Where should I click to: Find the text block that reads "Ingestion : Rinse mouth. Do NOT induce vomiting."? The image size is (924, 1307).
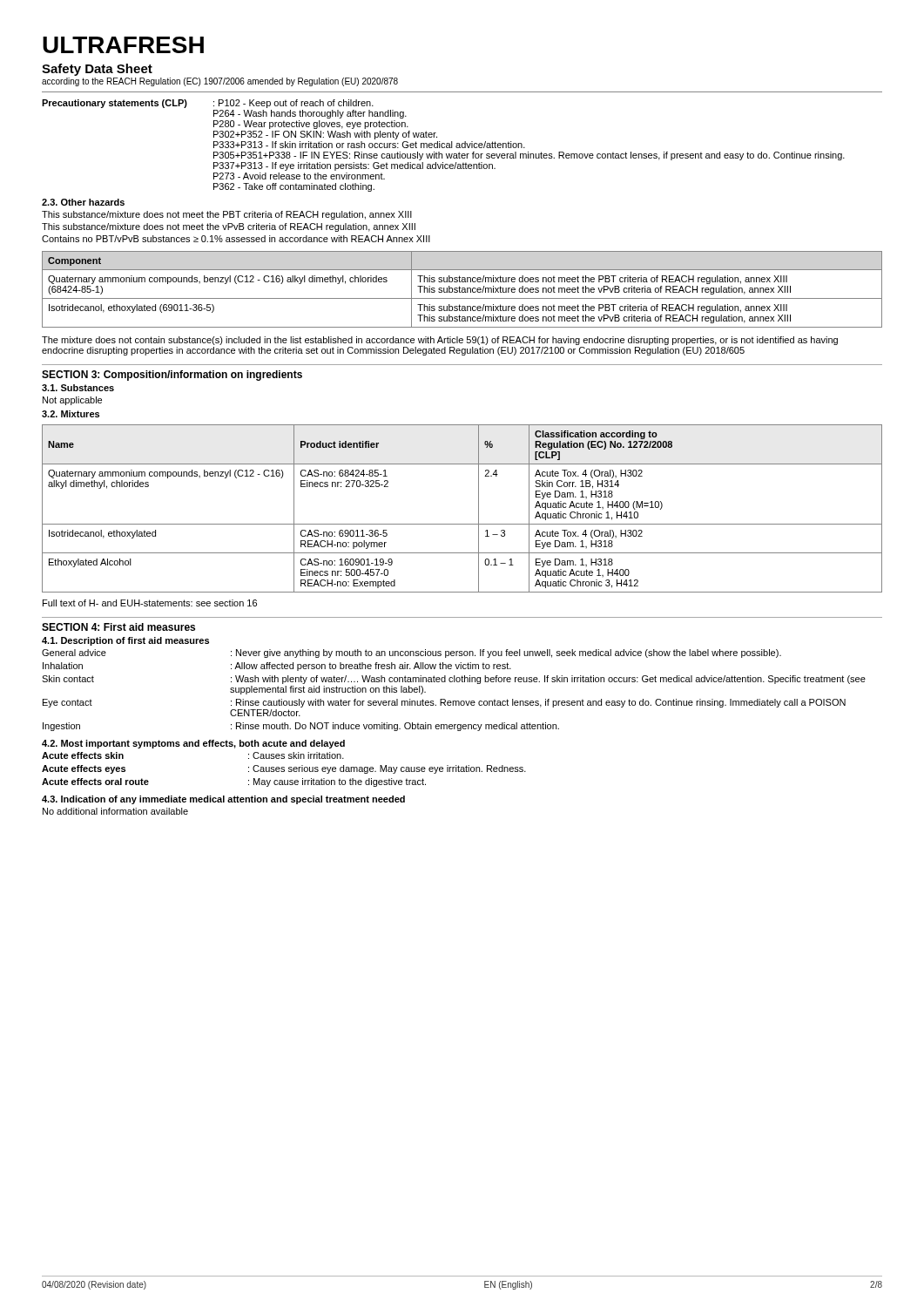[x=462, y=726]
